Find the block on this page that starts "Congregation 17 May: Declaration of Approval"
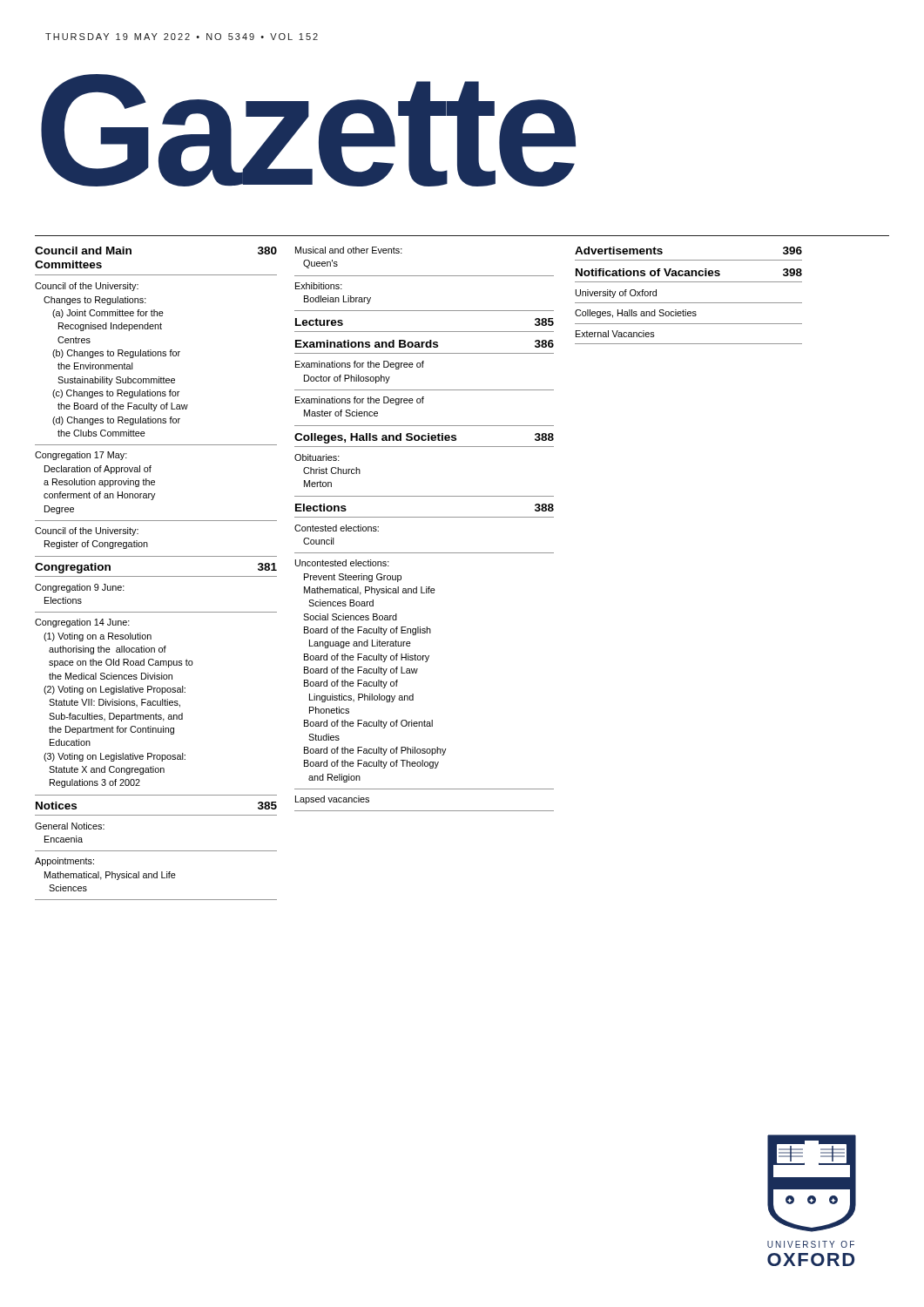The image size is (924, 1307). click(x=95, y=483)
